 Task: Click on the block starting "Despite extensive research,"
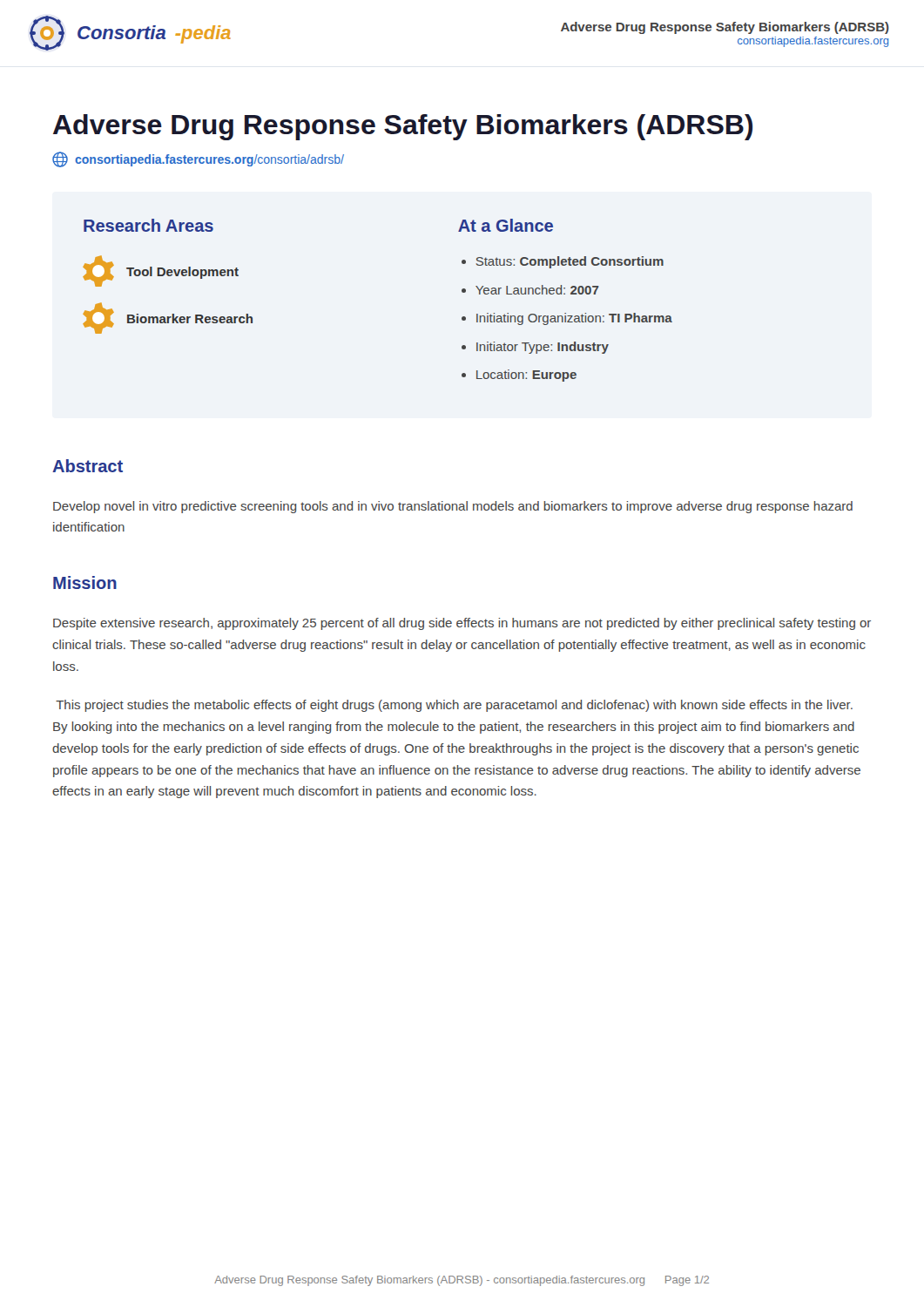tap(462, 644)
